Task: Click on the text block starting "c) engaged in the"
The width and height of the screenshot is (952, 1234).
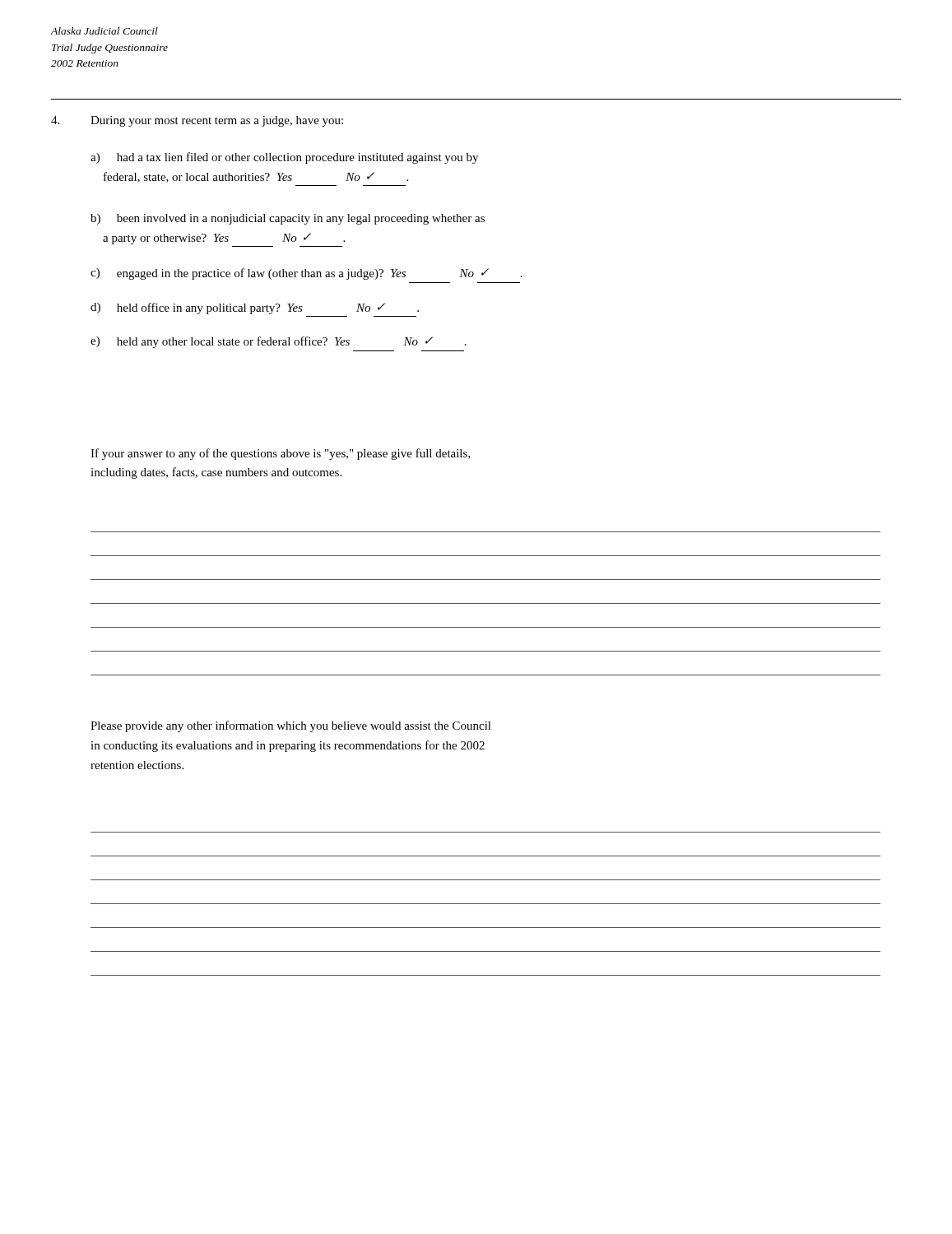Action: [307, 272]
